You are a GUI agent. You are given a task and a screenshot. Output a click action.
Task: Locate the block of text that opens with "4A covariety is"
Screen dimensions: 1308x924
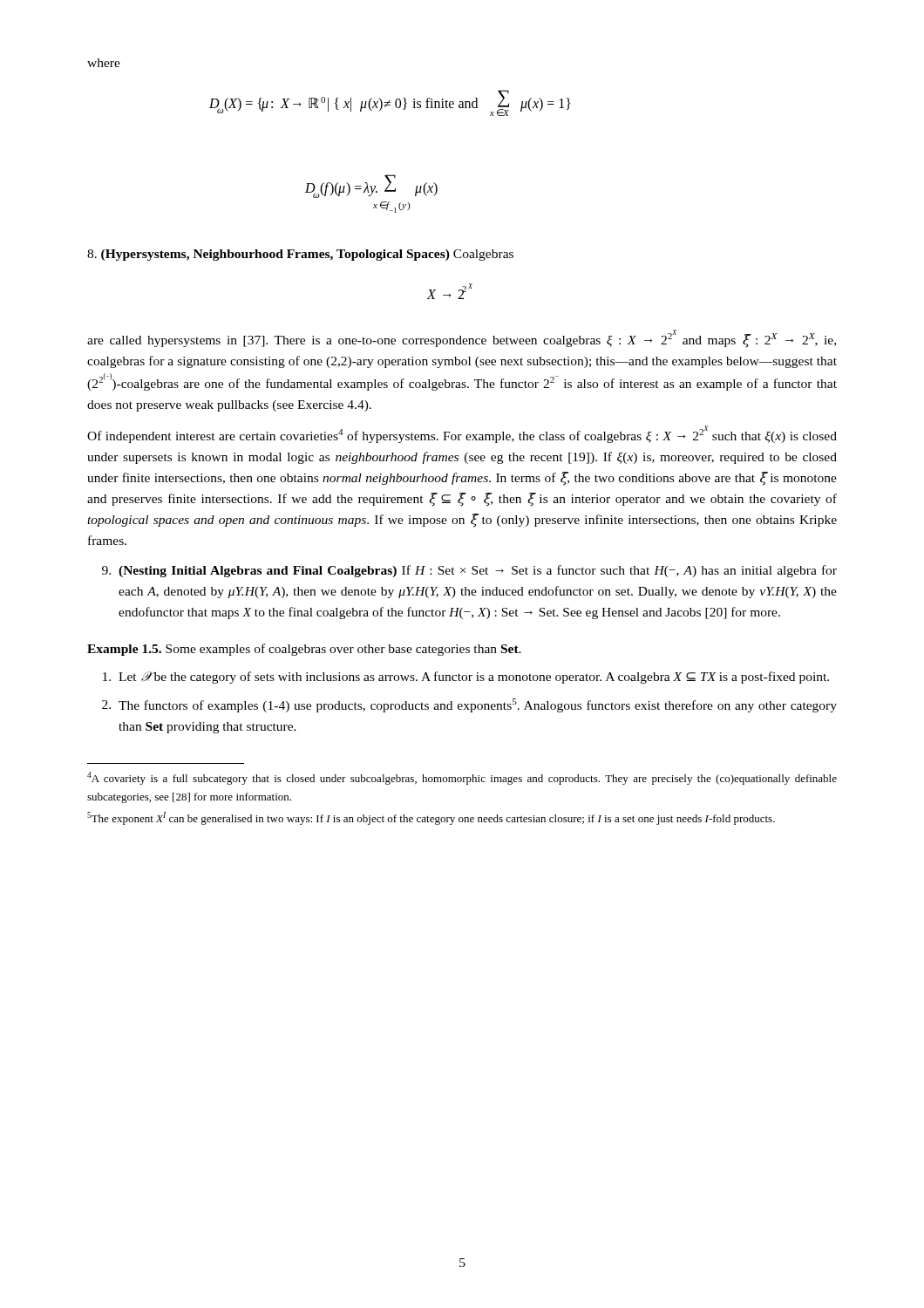(462, 787)
